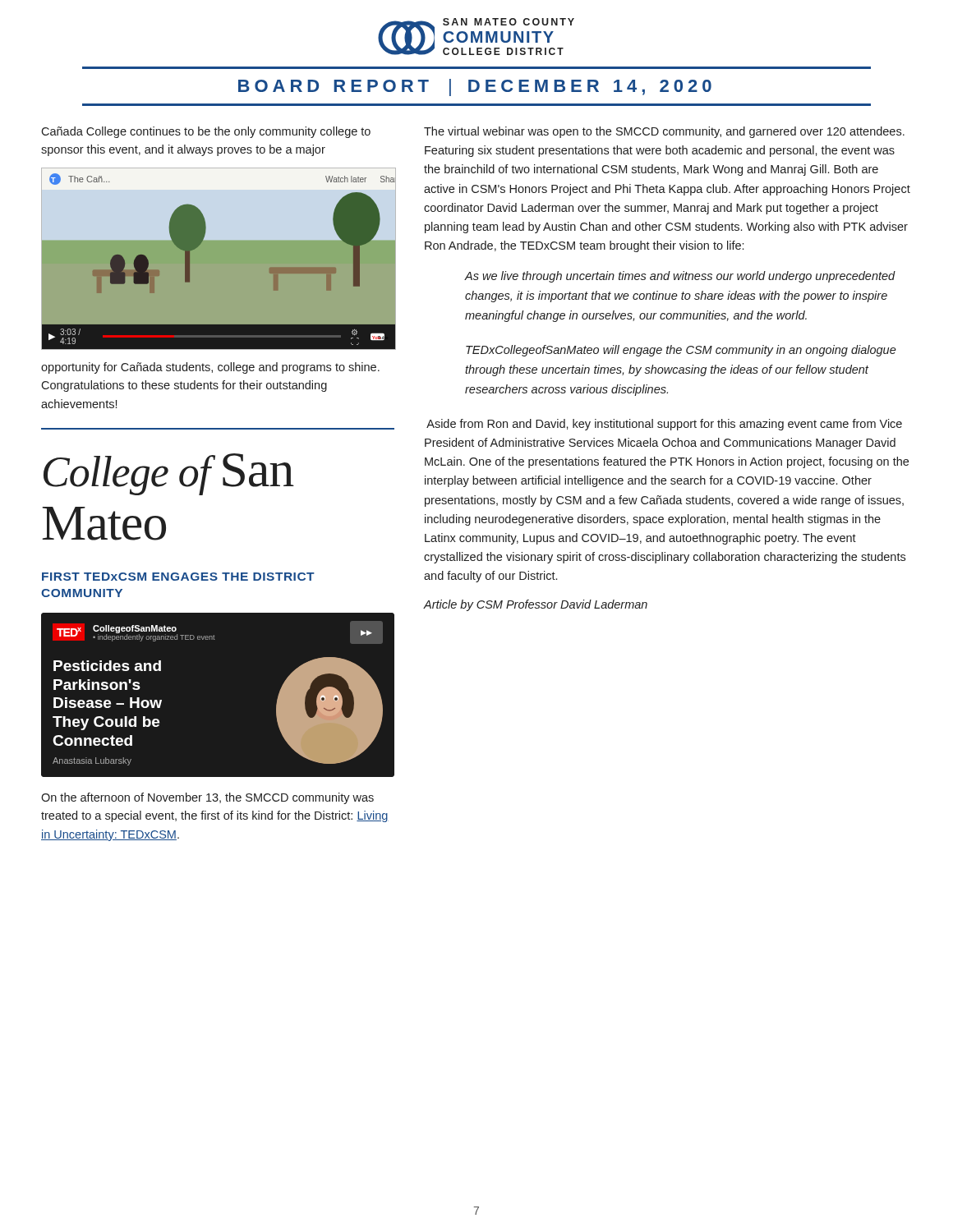Locate the text block that reads "The virtual webinar was open to"
953x1232 pixels.
[x=667, y=189]
